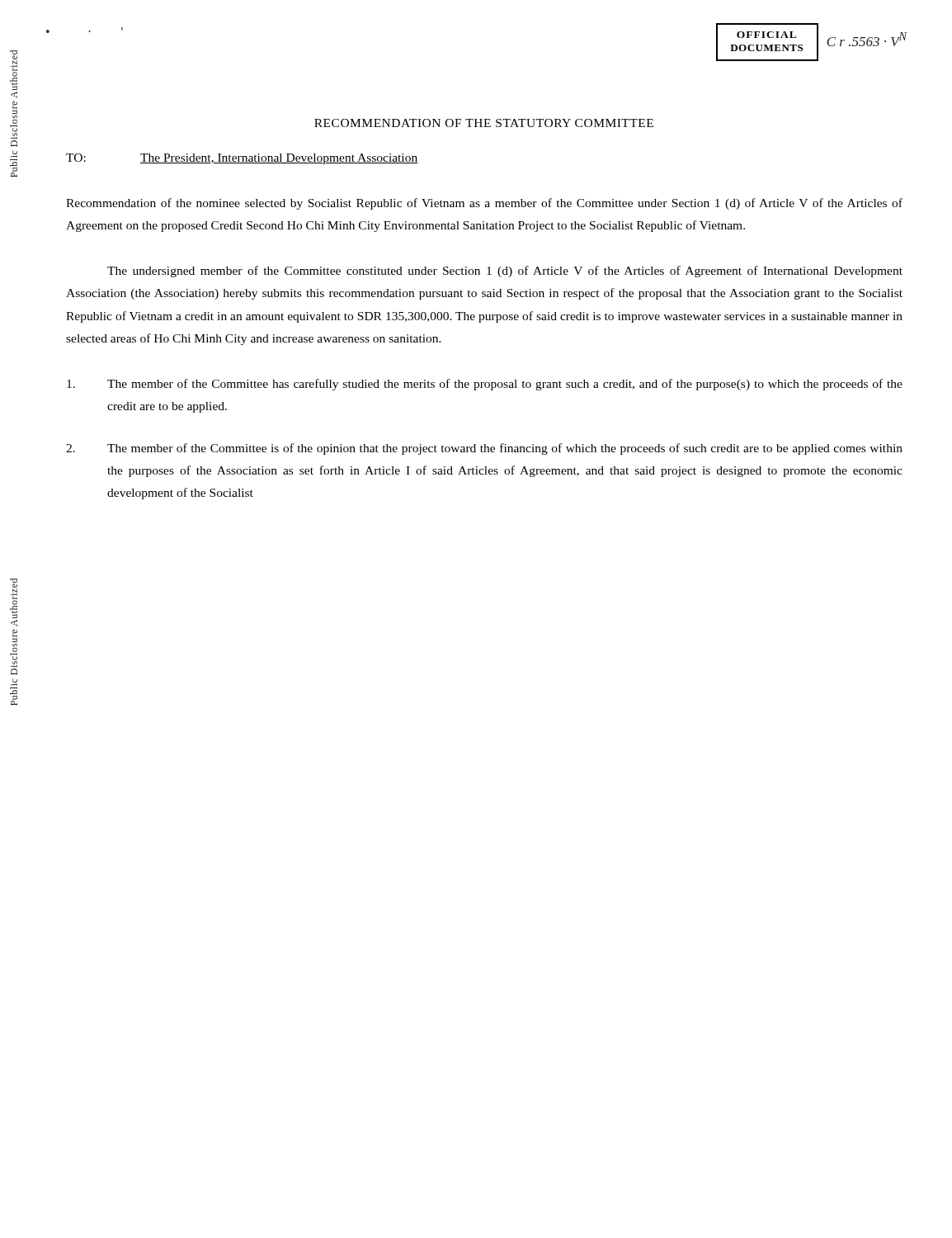
Task: Find the text block that reads "Recommendation of the nominee selected by Socialist"
Action: 484,214
